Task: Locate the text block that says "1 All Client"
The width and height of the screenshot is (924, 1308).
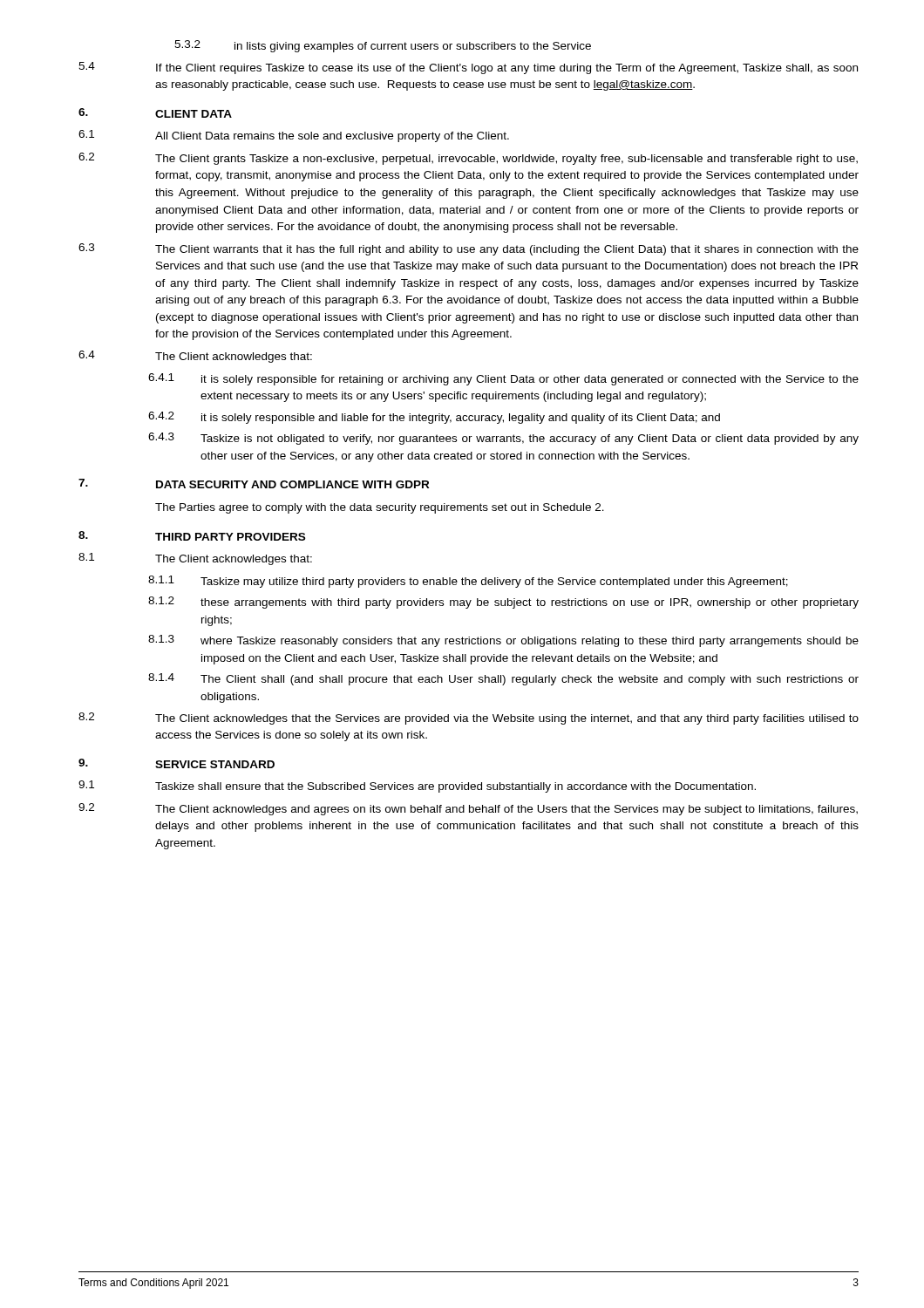Action: 469,136
